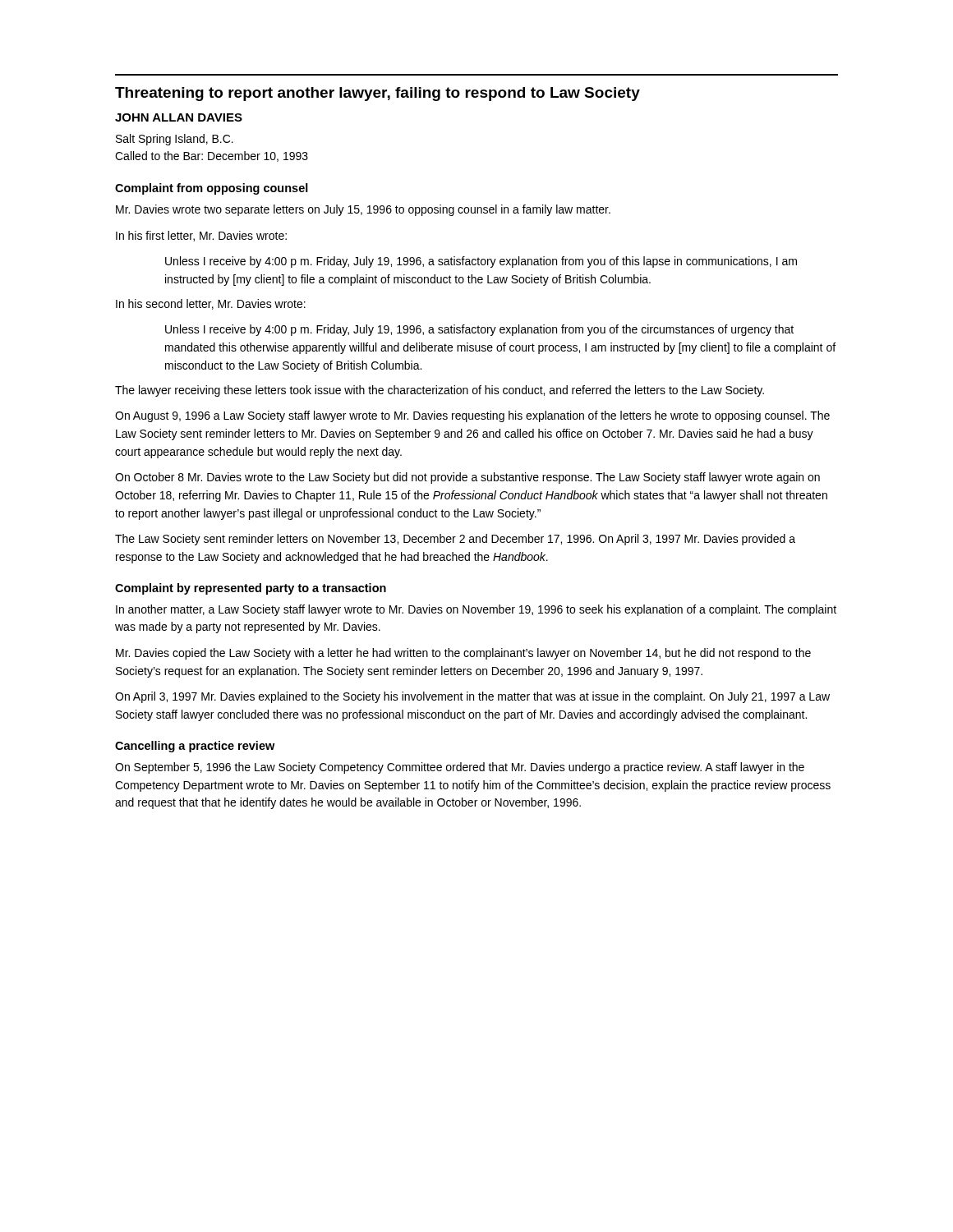Find the text block starting "Mr. Davies wrote two separate letters on July"
Screen dimensions: 1232x953
[476, 210]
